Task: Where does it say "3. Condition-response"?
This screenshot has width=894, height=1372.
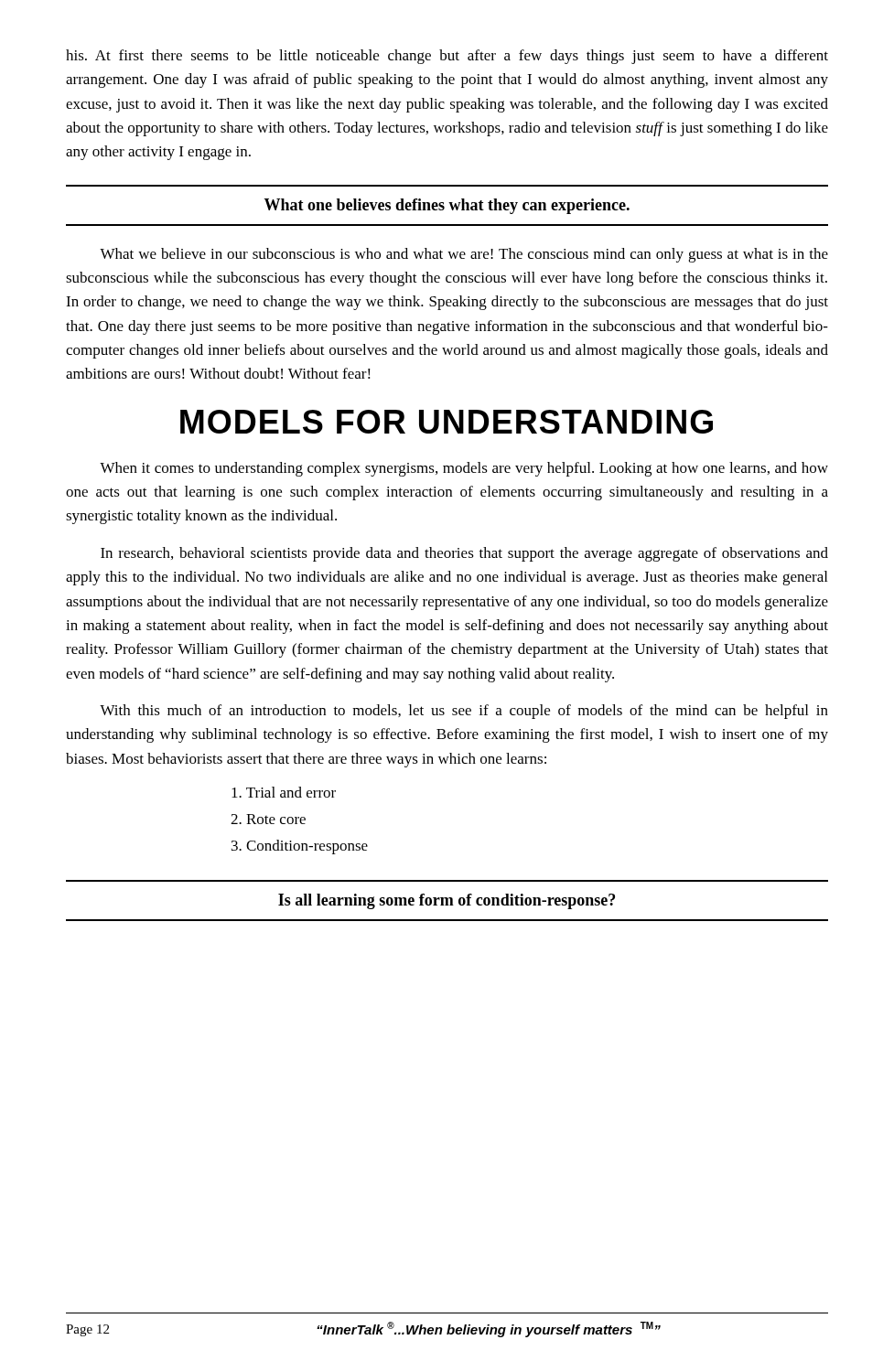Action: (299, 845)
